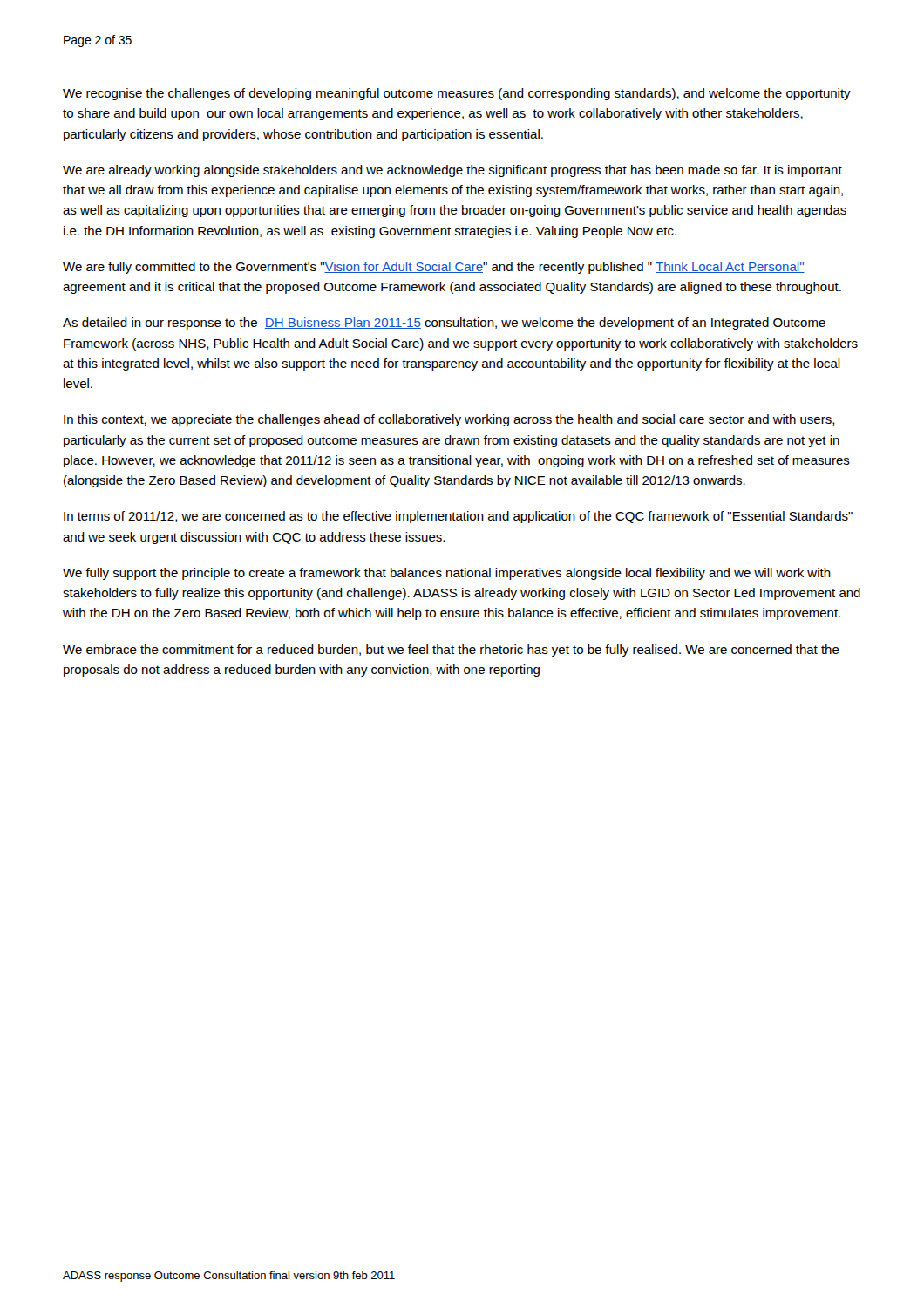Click the passage that begins "In terms of 2011/12,"
Viewport: 924px width, 1308px height.
click(458, 526)
